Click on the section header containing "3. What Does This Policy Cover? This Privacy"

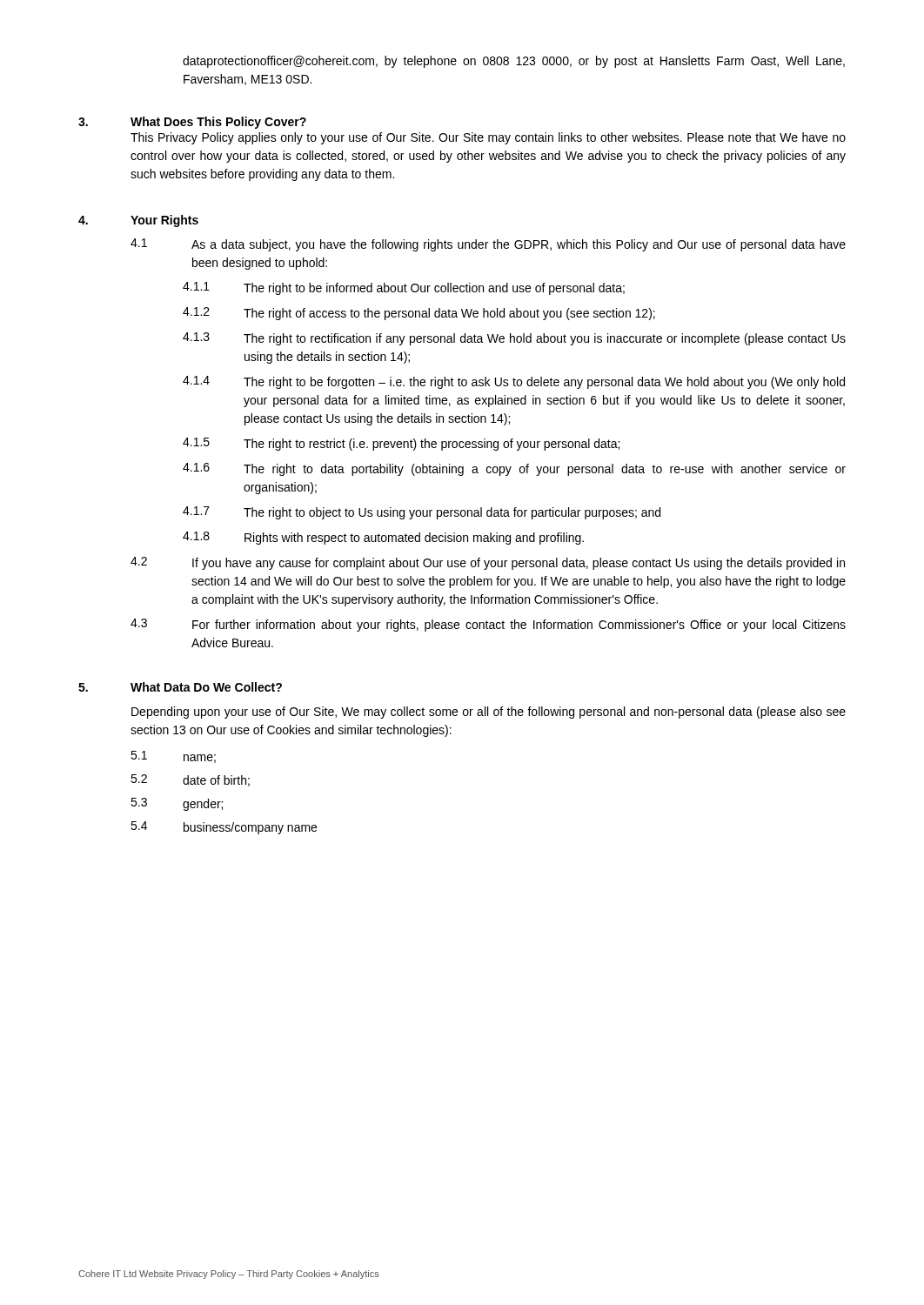462,154
